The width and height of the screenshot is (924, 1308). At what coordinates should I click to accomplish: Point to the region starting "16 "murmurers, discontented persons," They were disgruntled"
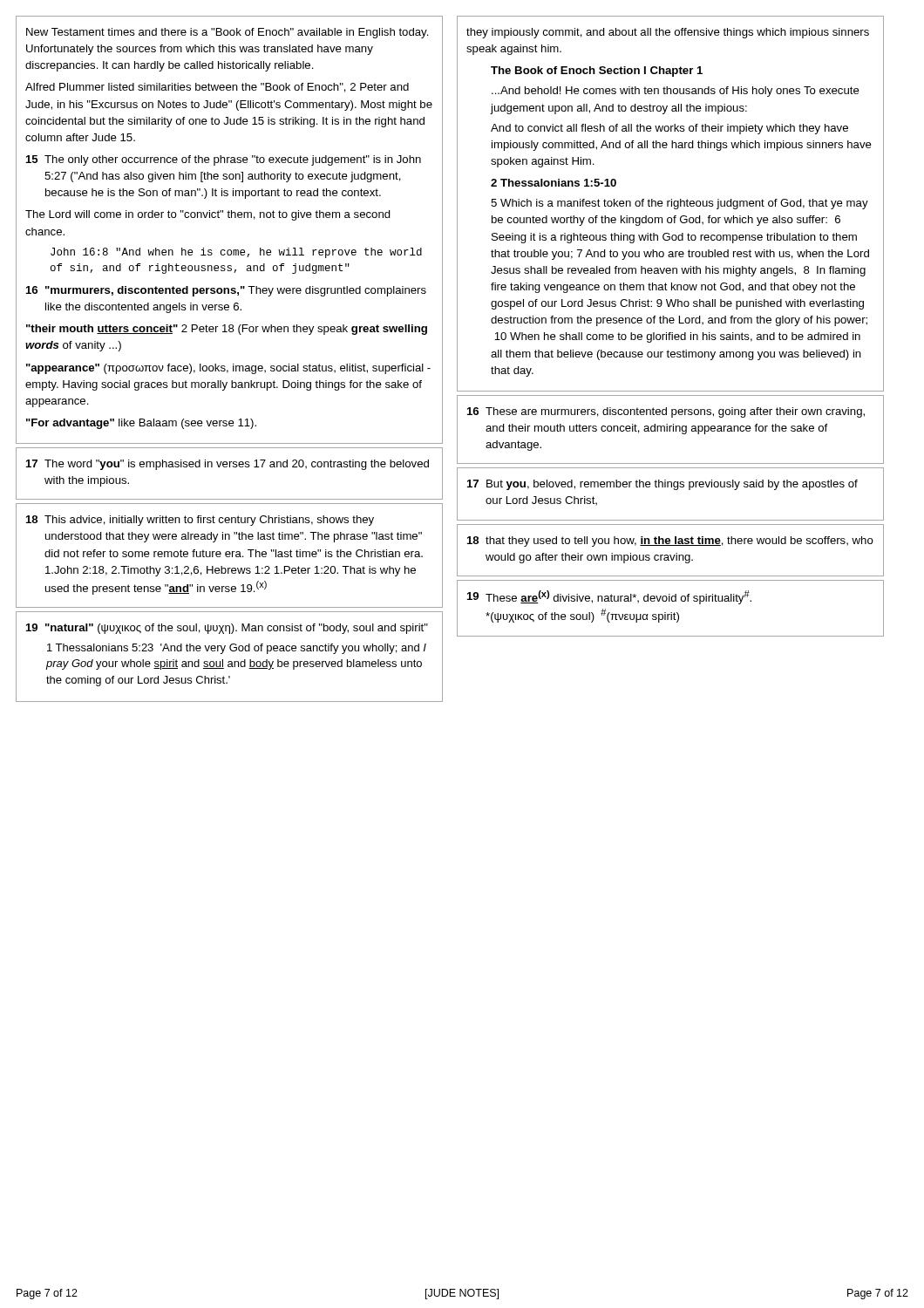click(x=229, y=298)
